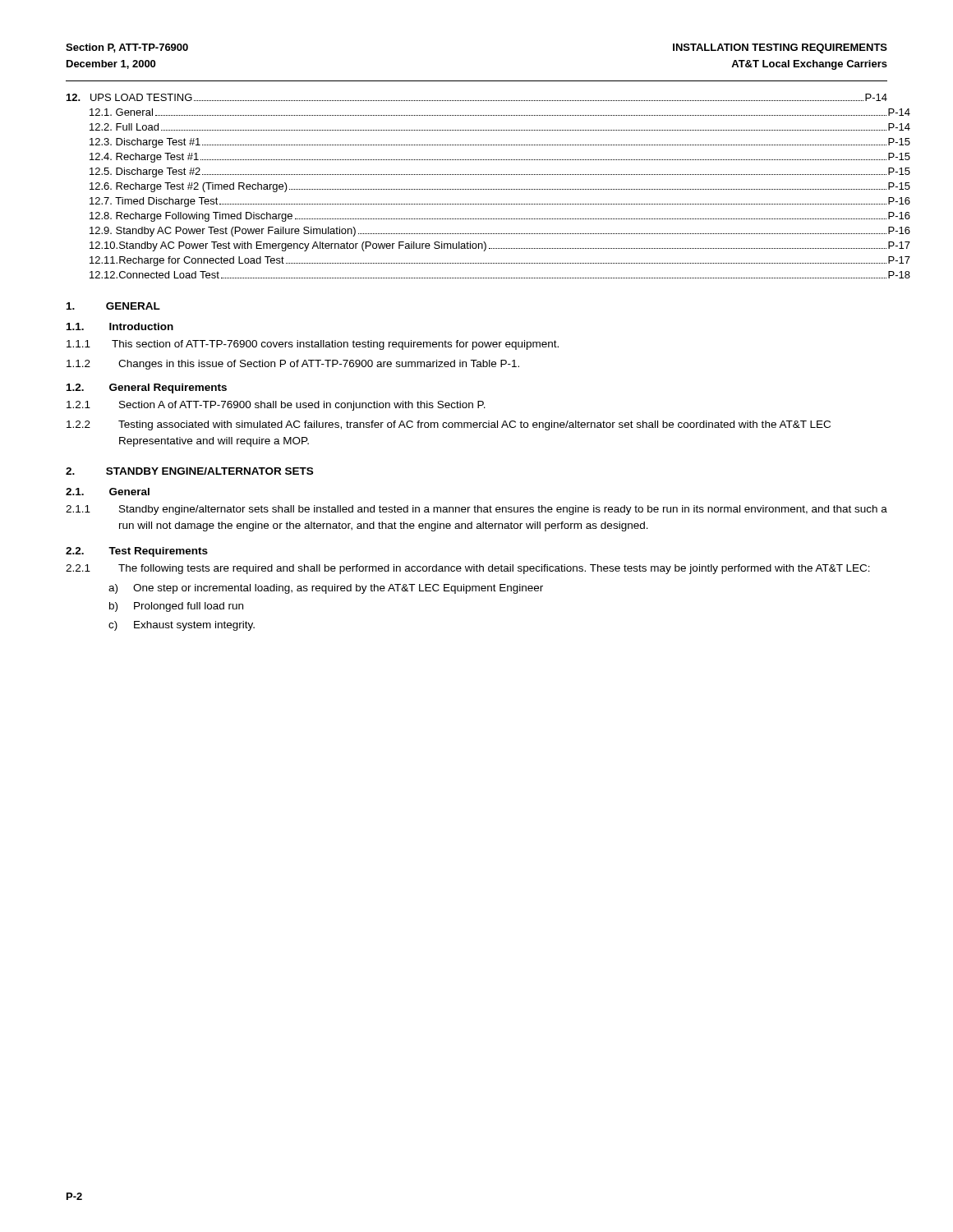953x1232 pixels.
Task: Find the element starting "2.1 Section A of ATT-TP-76900 shall be"
Action: [476, 405]
